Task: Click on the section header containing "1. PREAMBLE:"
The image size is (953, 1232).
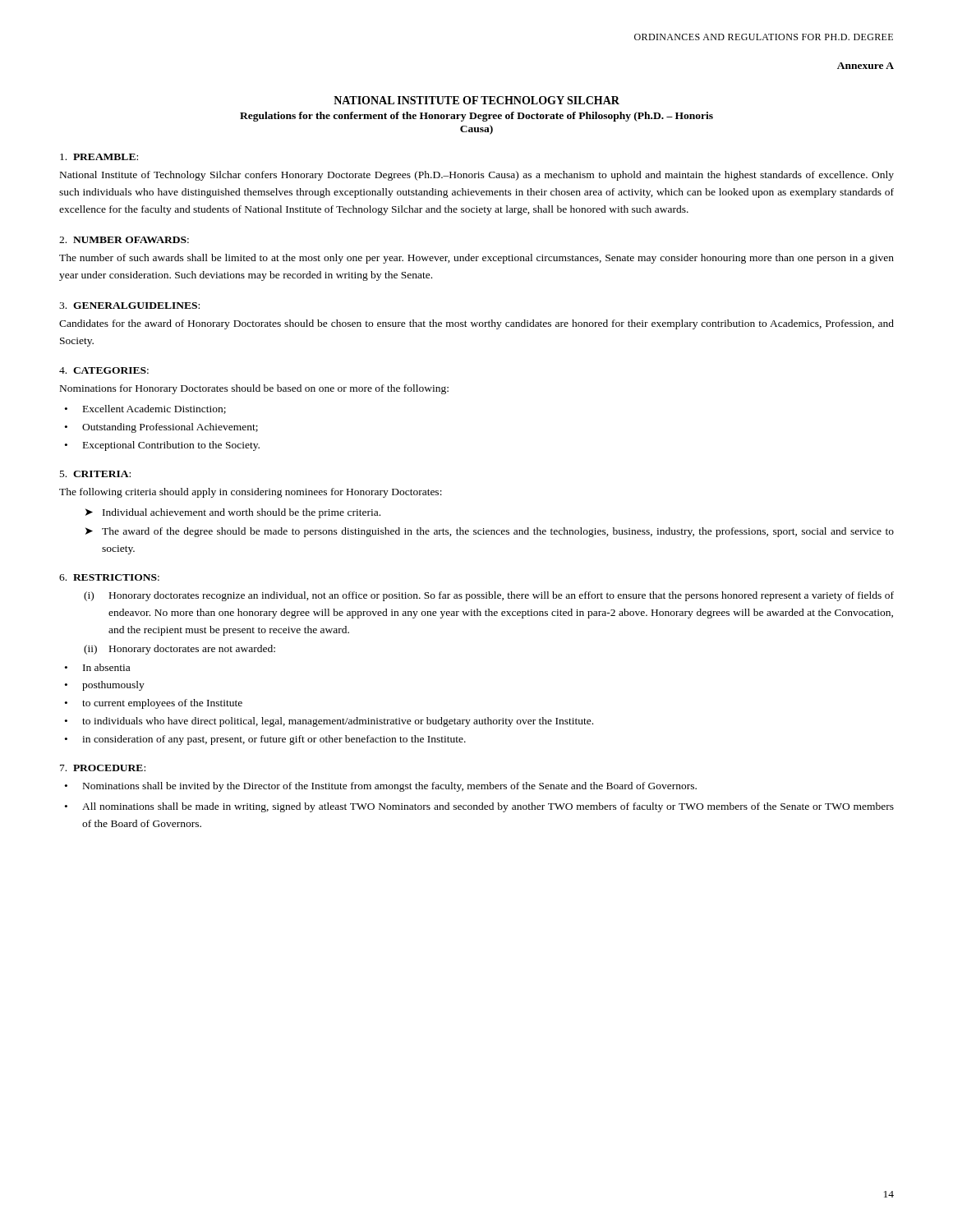Action: 99,156
